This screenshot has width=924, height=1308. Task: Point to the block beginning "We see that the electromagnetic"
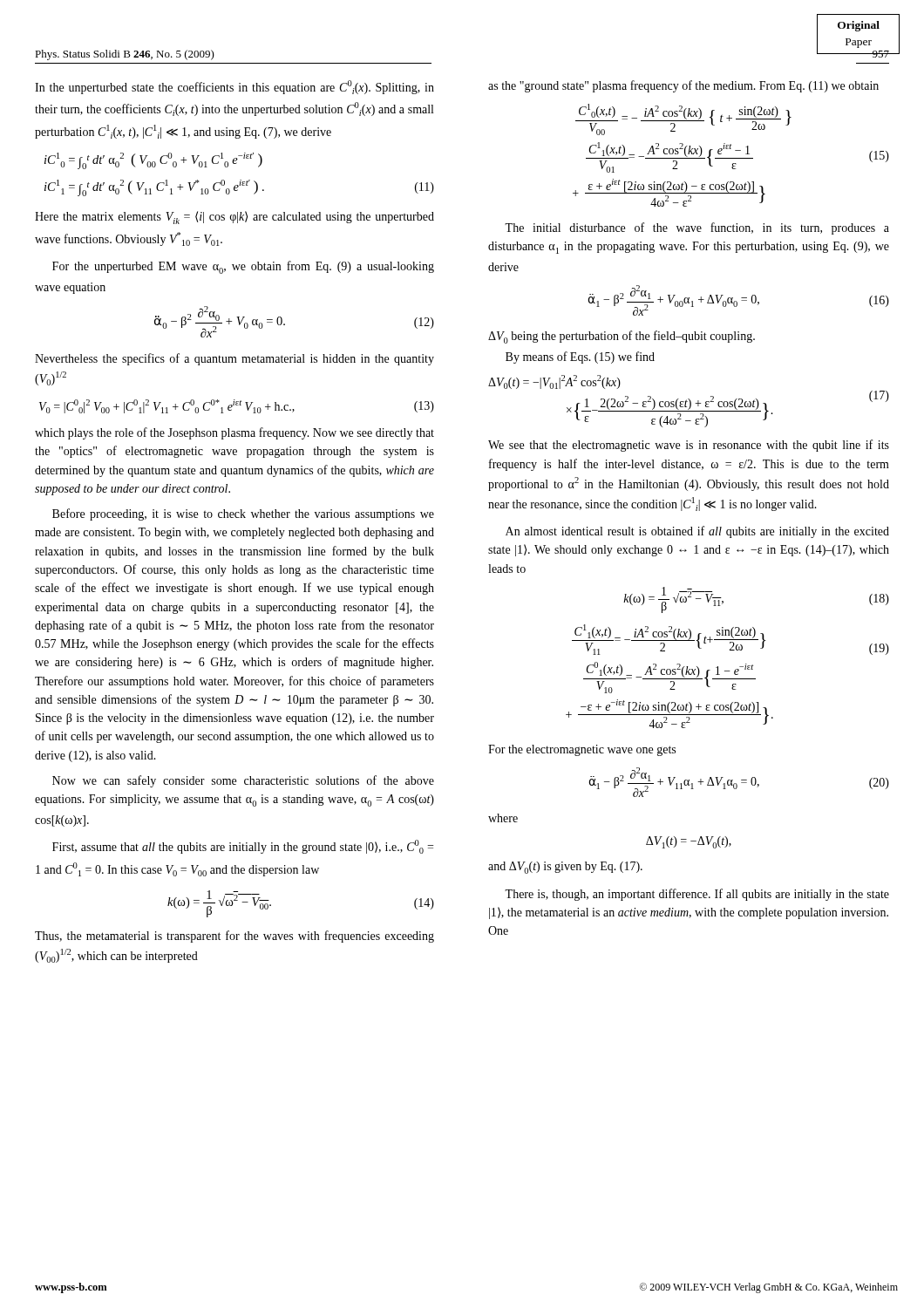coord(689,476)
